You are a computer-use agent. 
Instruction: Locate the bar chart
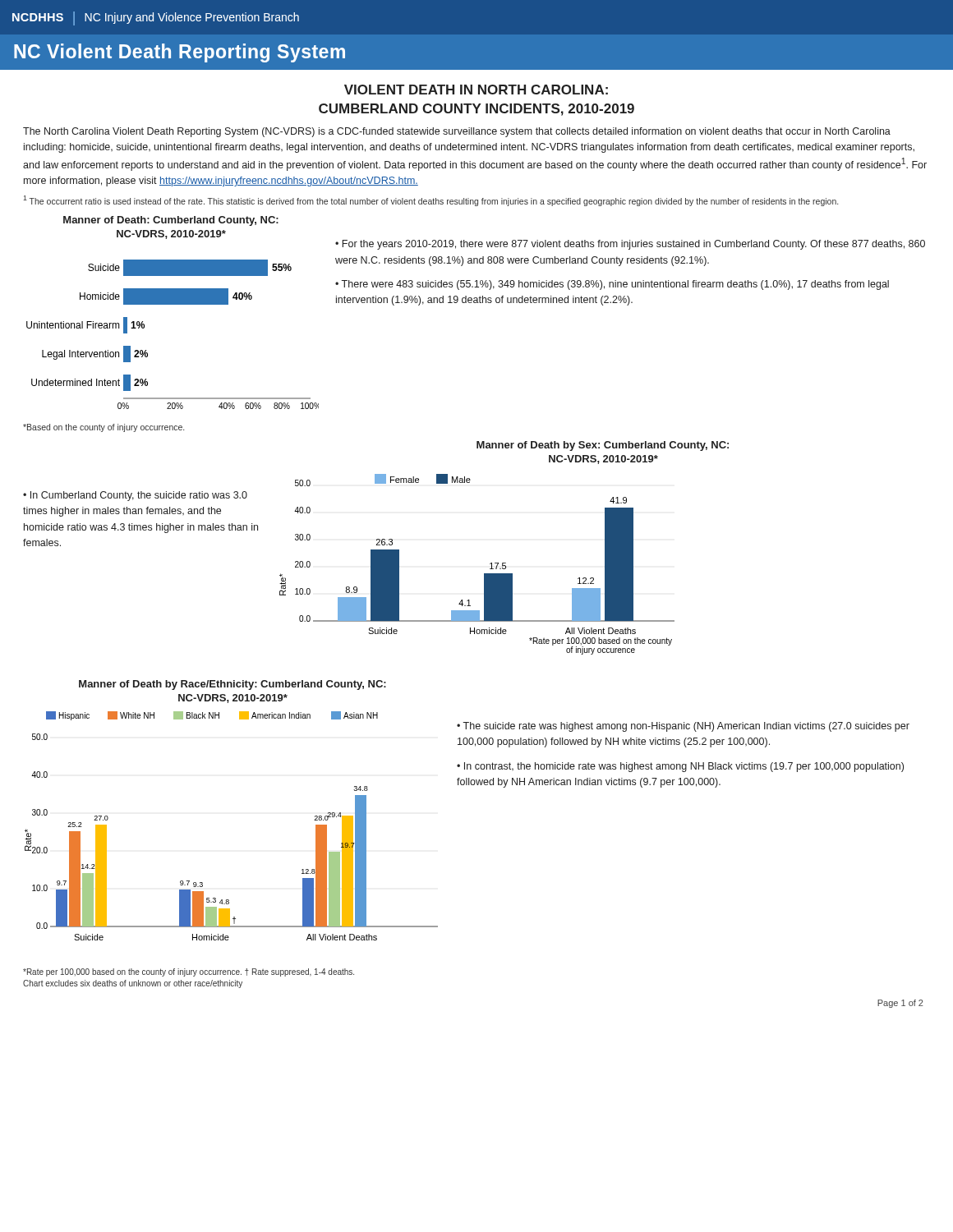[x=171, y=323]
